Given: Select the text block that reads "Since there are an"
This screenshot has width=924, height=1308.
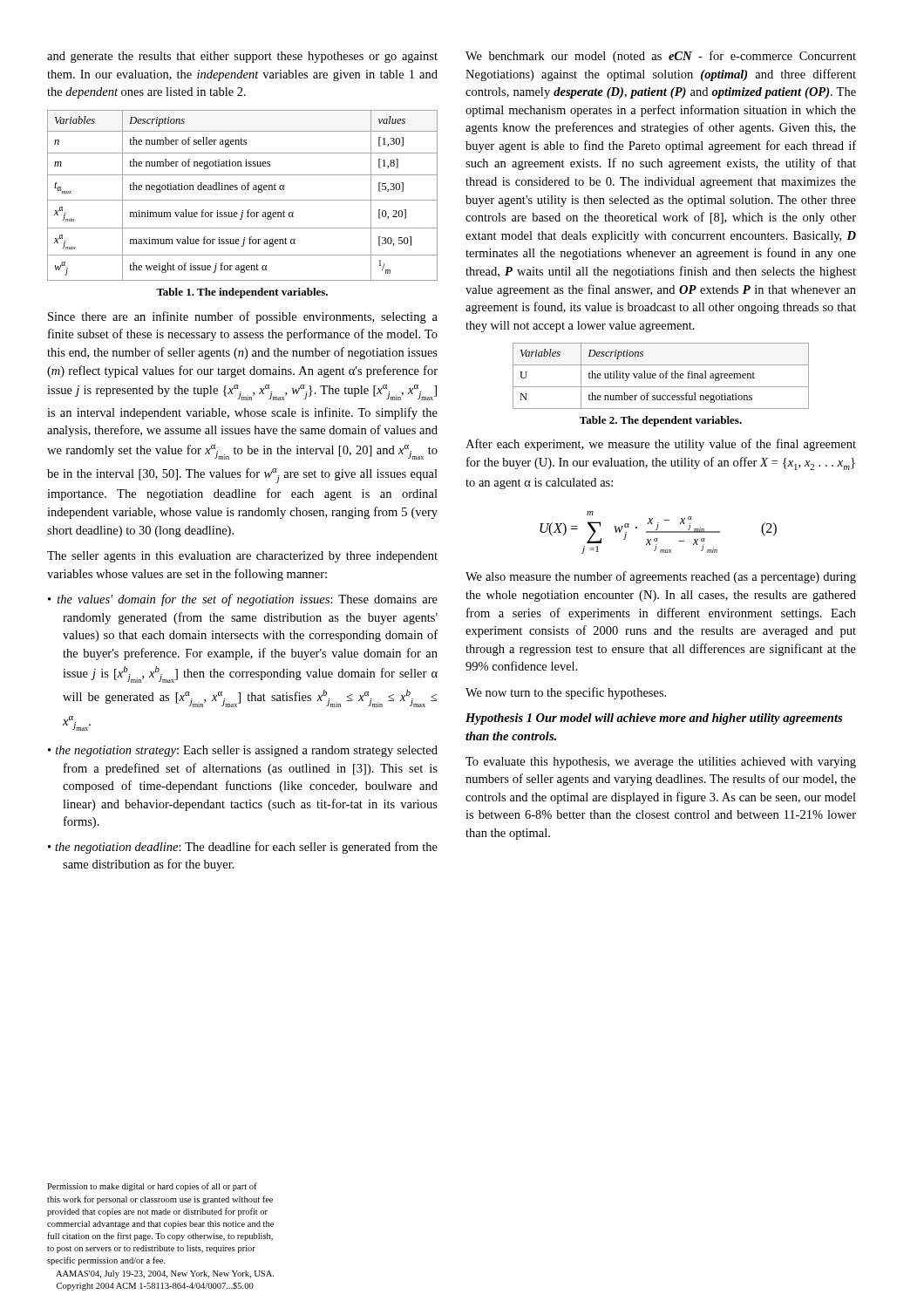Looking at the screenshot, I should [242, 423].
